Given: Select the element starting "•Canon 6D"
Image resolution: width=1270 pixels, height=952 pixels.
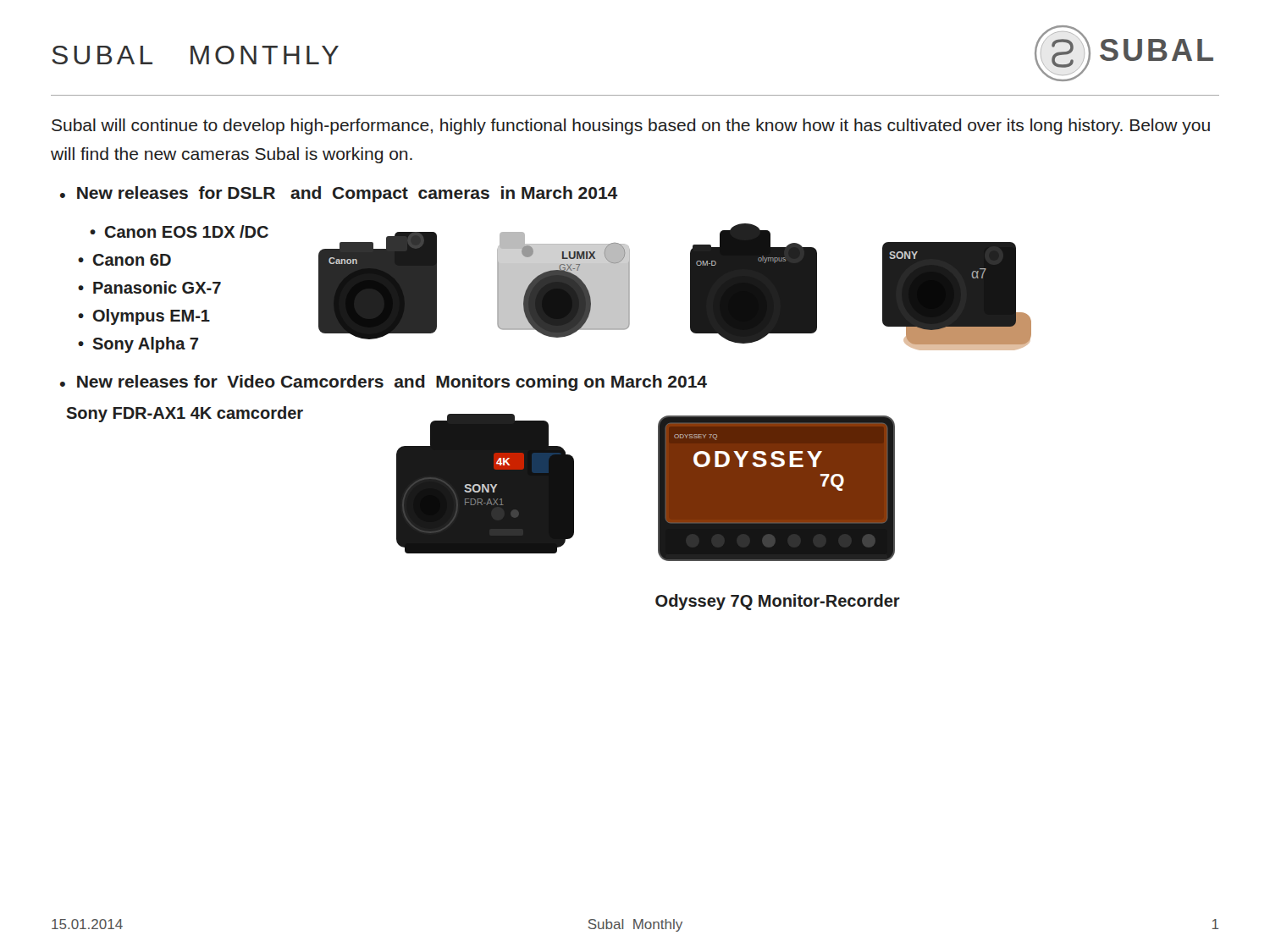Looking at the screenshot, I should tap(125, 260).
